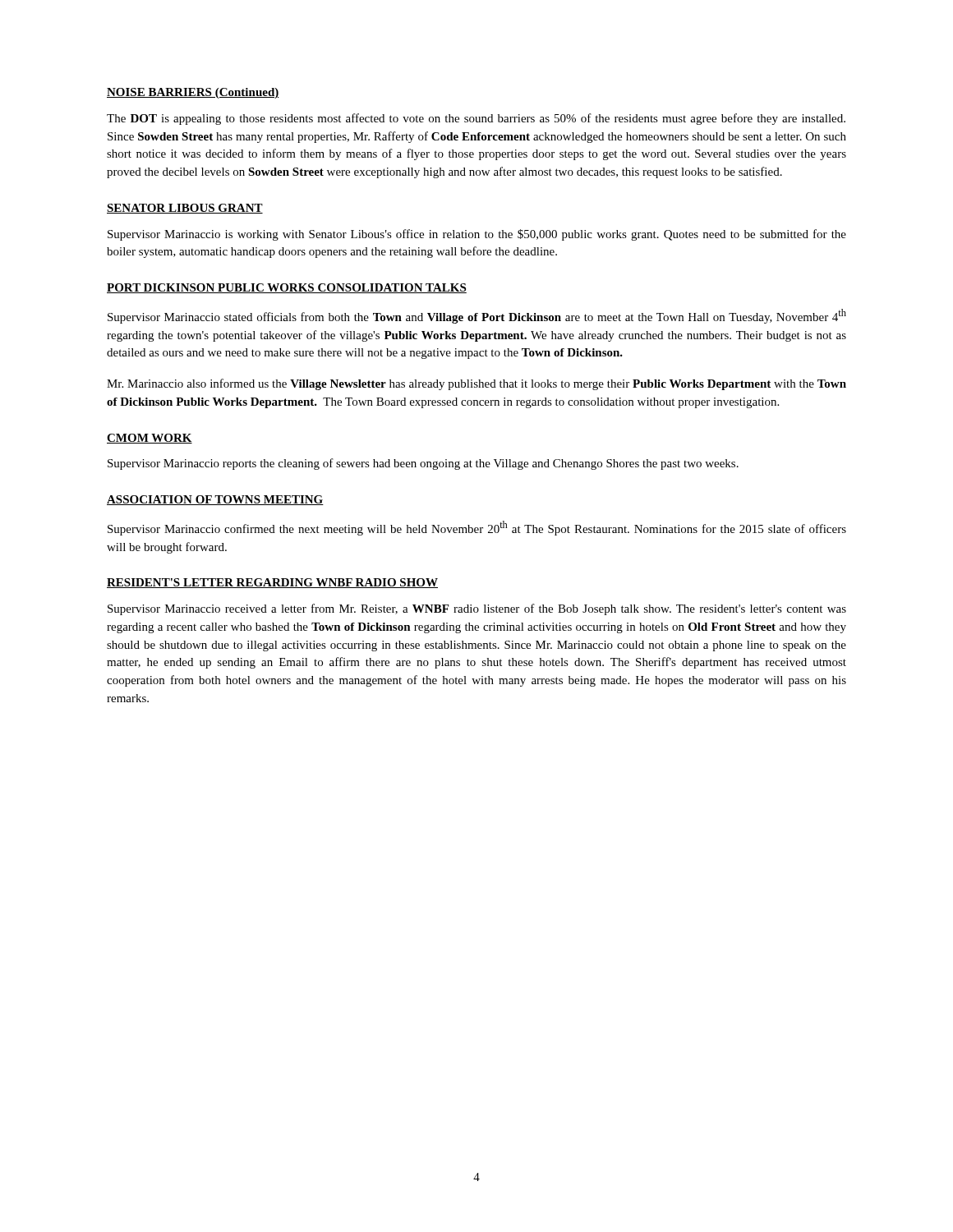Navigate to the text starting "PORT DICKINSON PUBLIC"

click(x=287, y=287)
